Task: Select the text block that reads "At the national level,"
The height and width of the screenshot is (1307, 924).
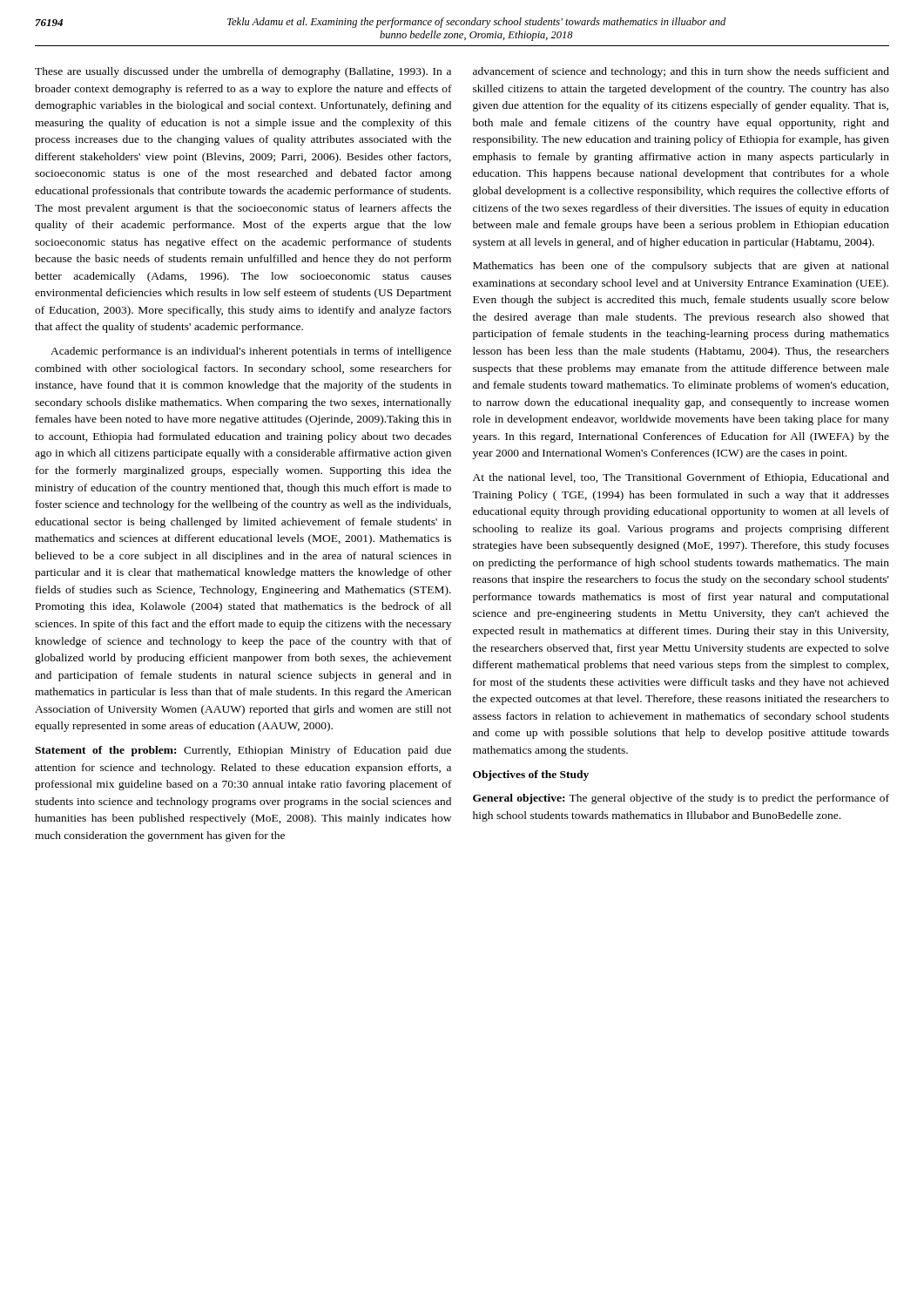Action: click(681, 614)
